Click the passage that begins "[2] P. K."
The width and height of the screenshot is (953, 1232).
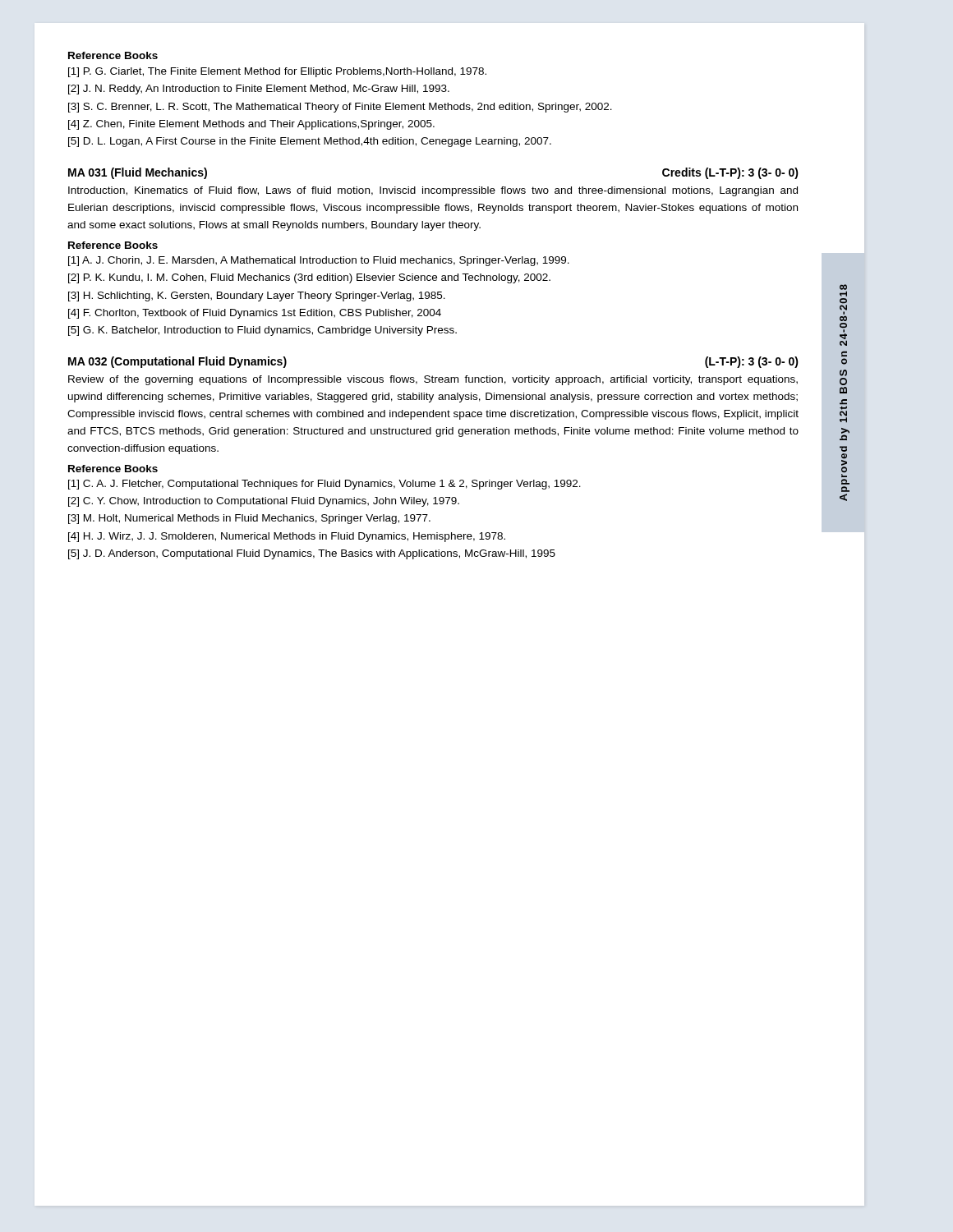(x=309, y=277)
